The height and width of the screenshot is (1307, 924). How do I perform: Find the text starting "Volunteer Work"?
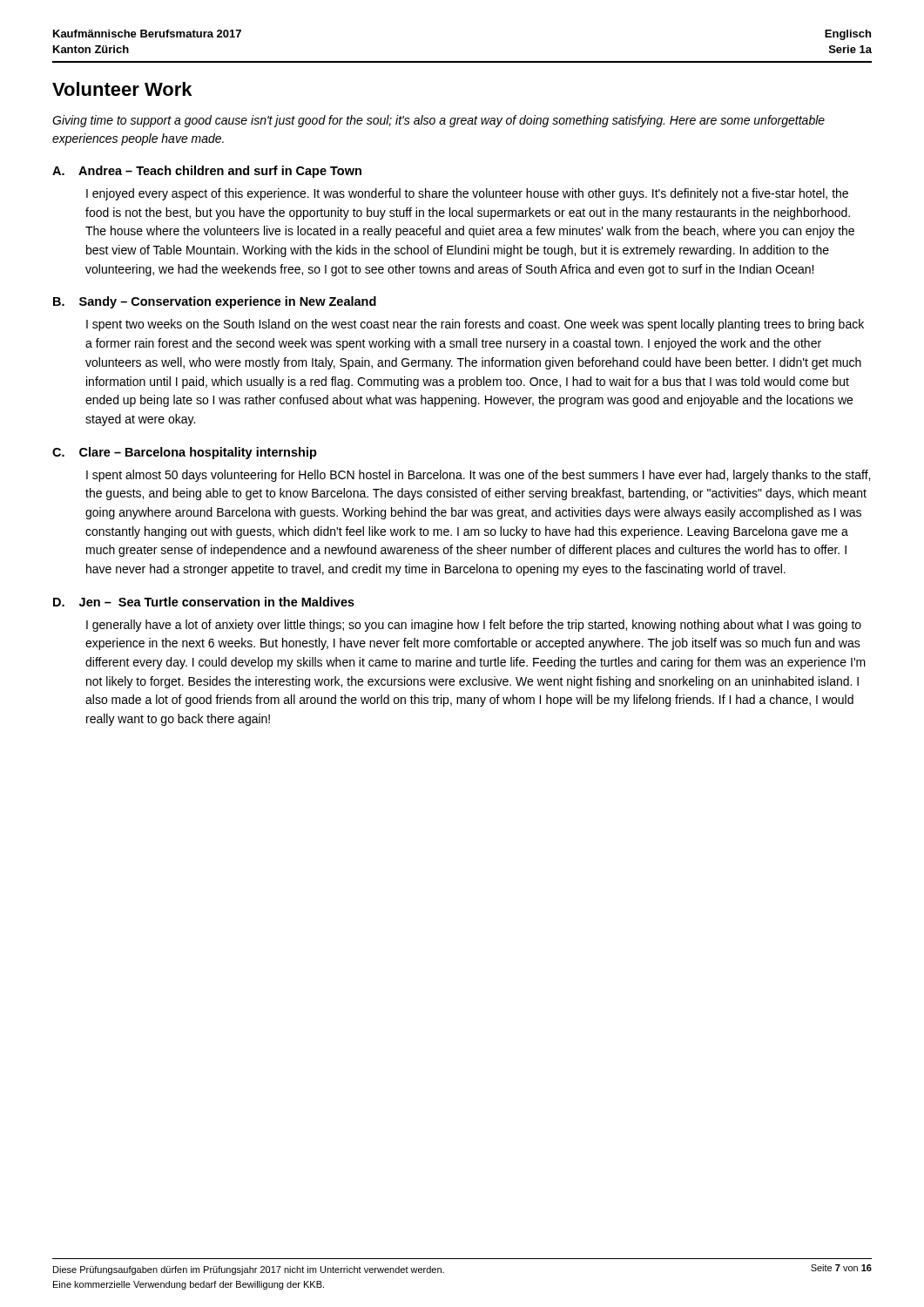point(122,89)
